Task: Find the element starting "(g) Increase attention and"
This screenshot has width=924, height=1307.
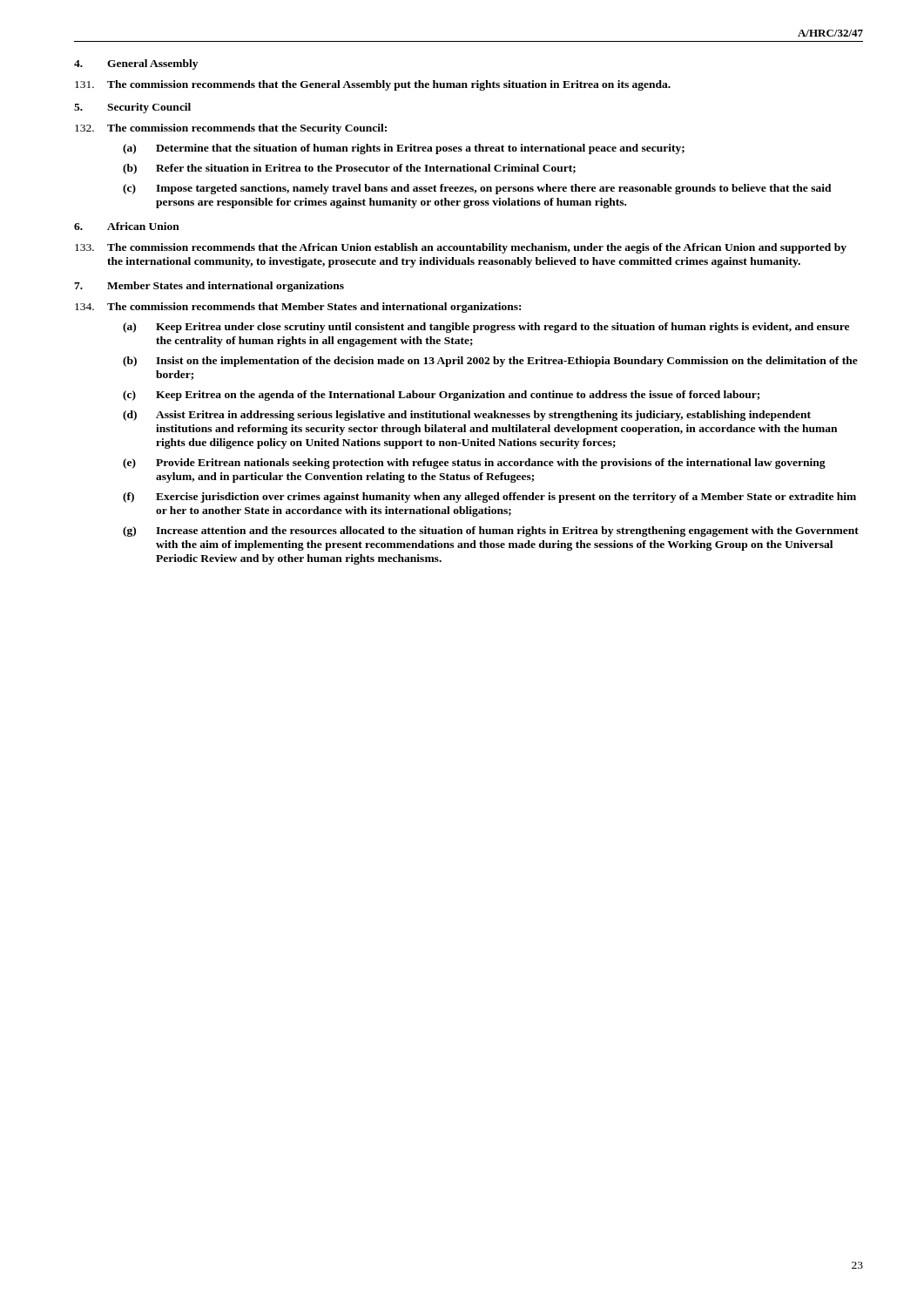Action: click(493, 545)
